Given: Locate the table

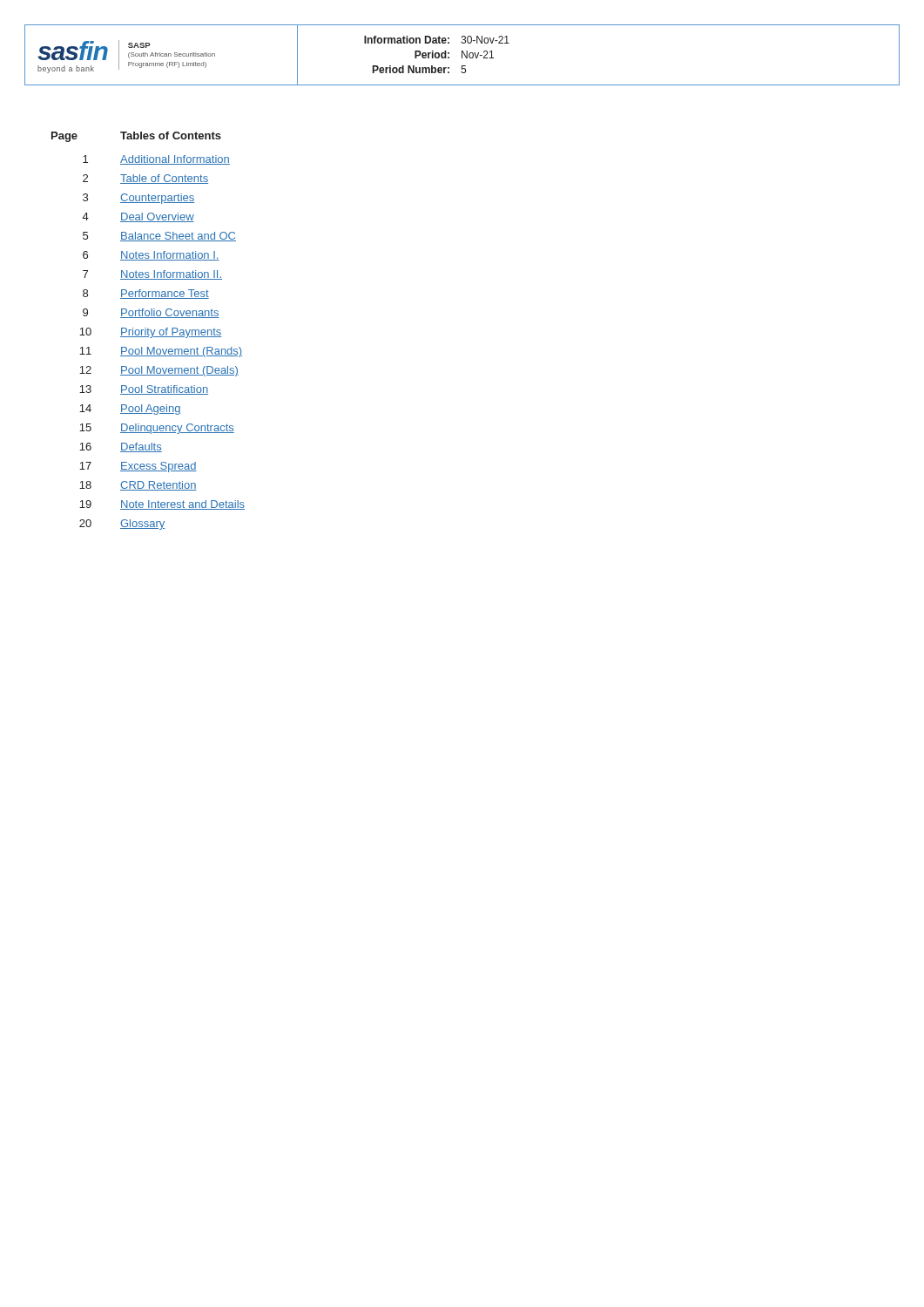Looking at the screenshot, I should click(462, 332).
